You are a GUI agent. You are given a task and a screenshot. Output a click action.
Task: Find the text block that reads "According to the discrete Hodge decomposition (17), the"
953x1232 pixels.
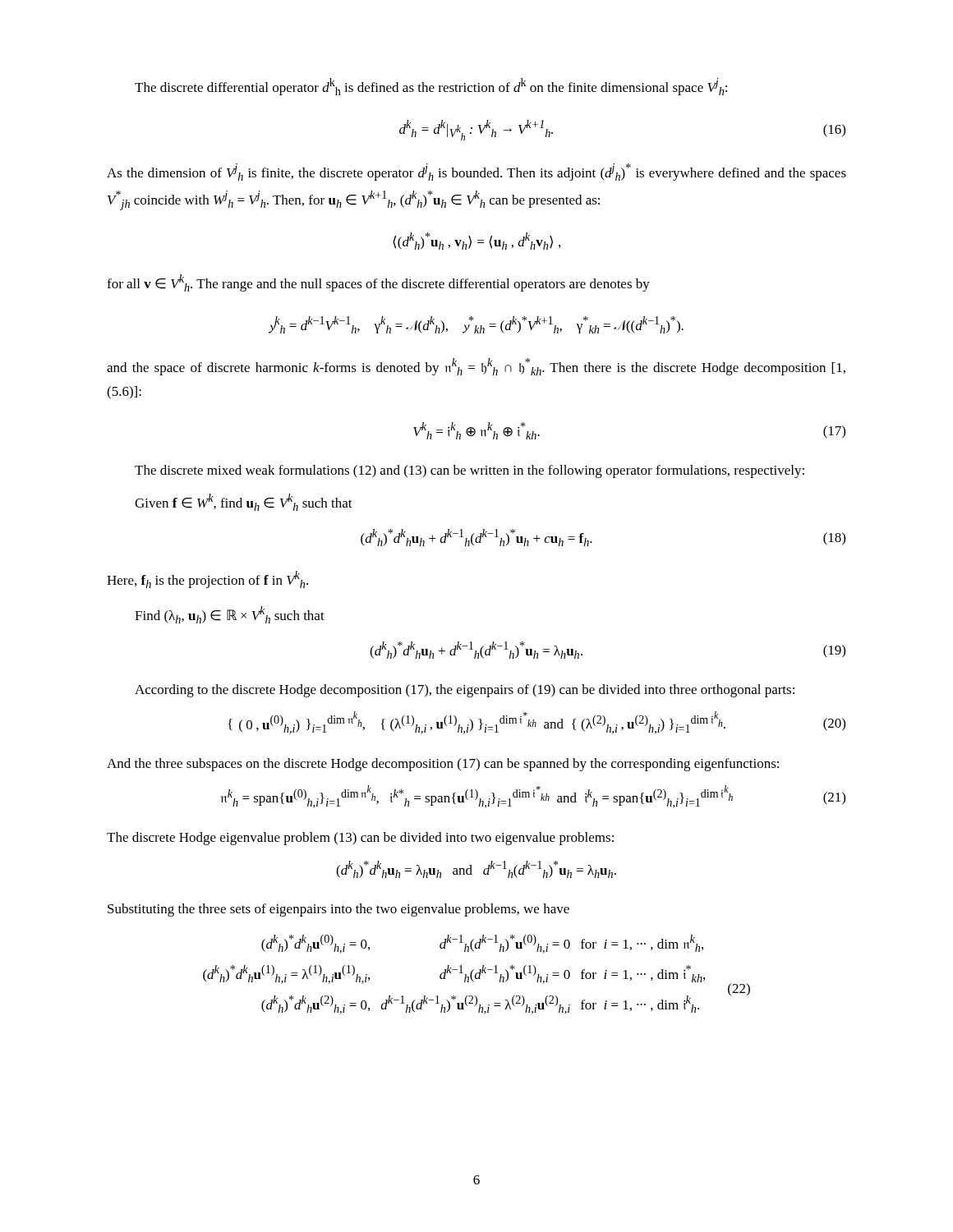coord(465,689)
